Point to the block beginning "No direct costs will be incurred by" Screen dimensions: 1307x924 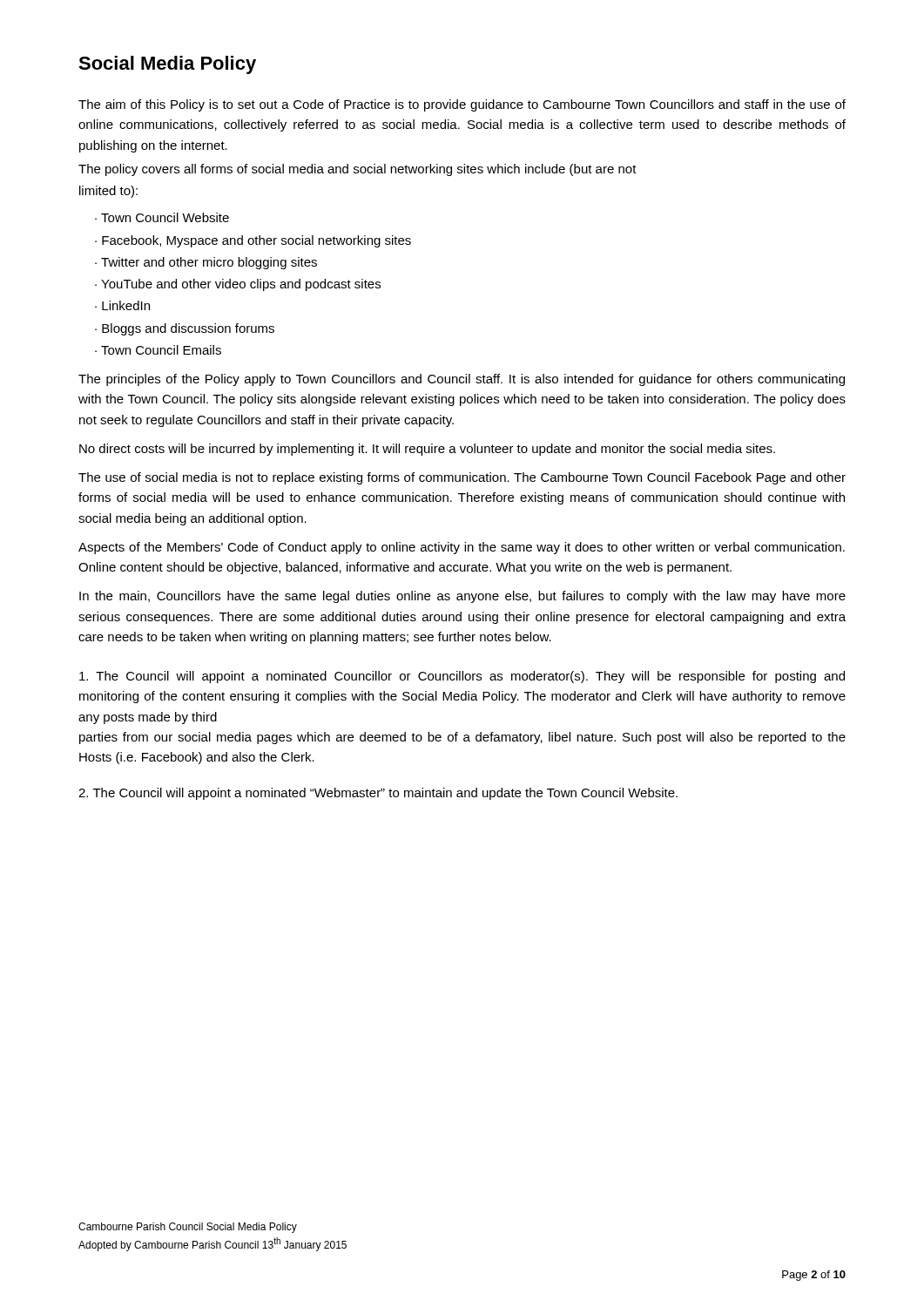427,448
